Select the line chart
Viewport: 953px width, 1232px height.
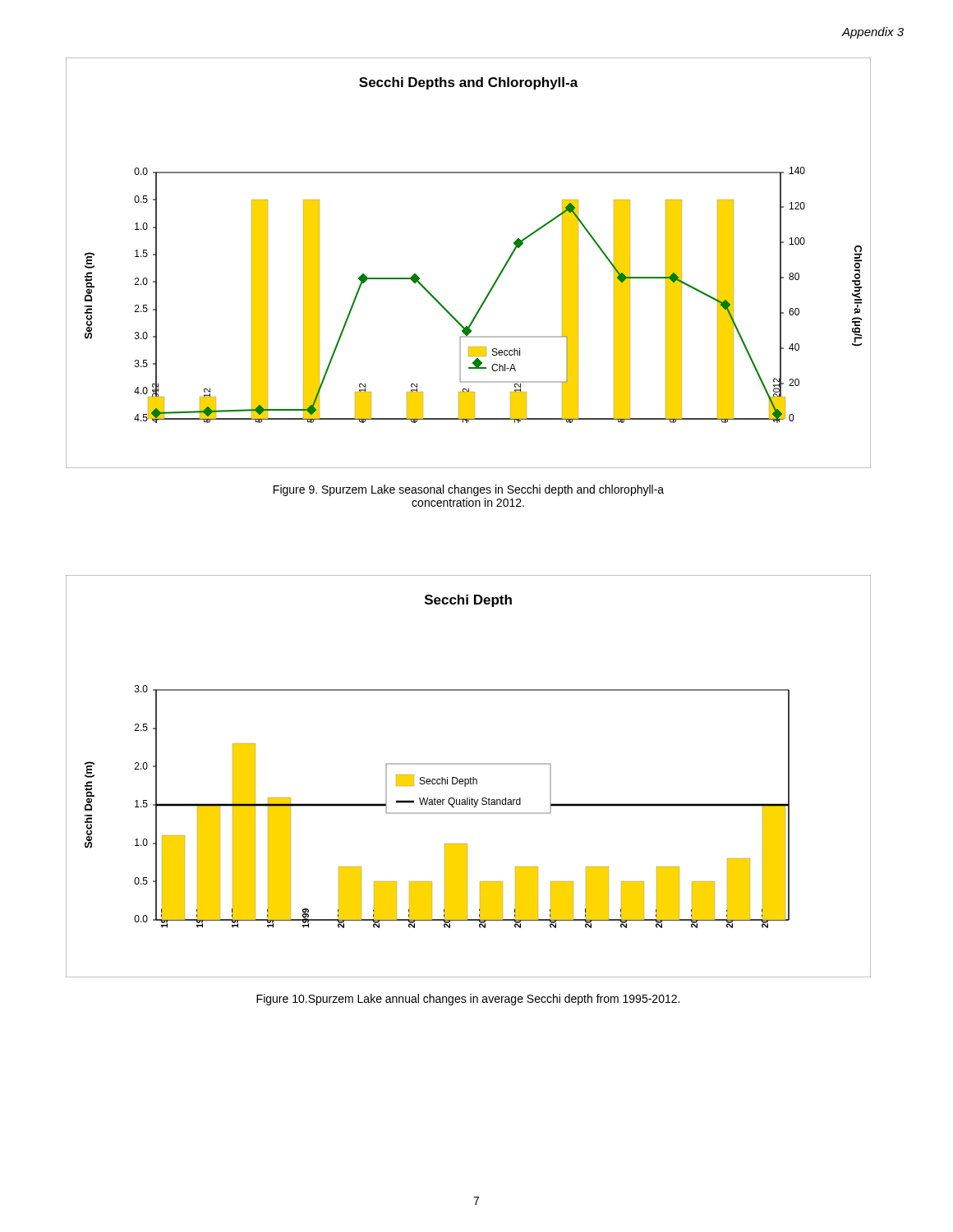(x=468, y=263)
